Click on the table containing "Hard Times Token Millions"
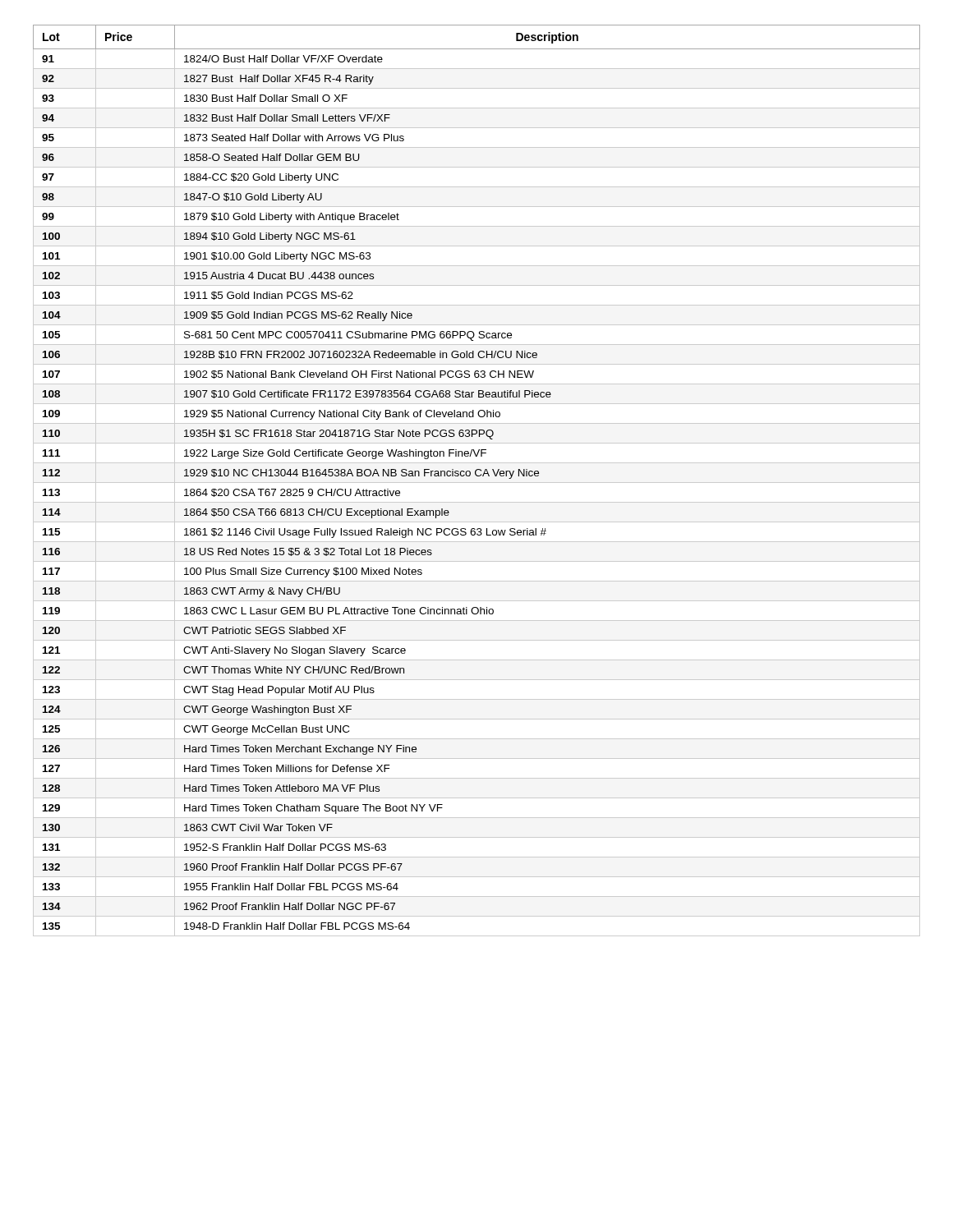 tap(476, 480)
